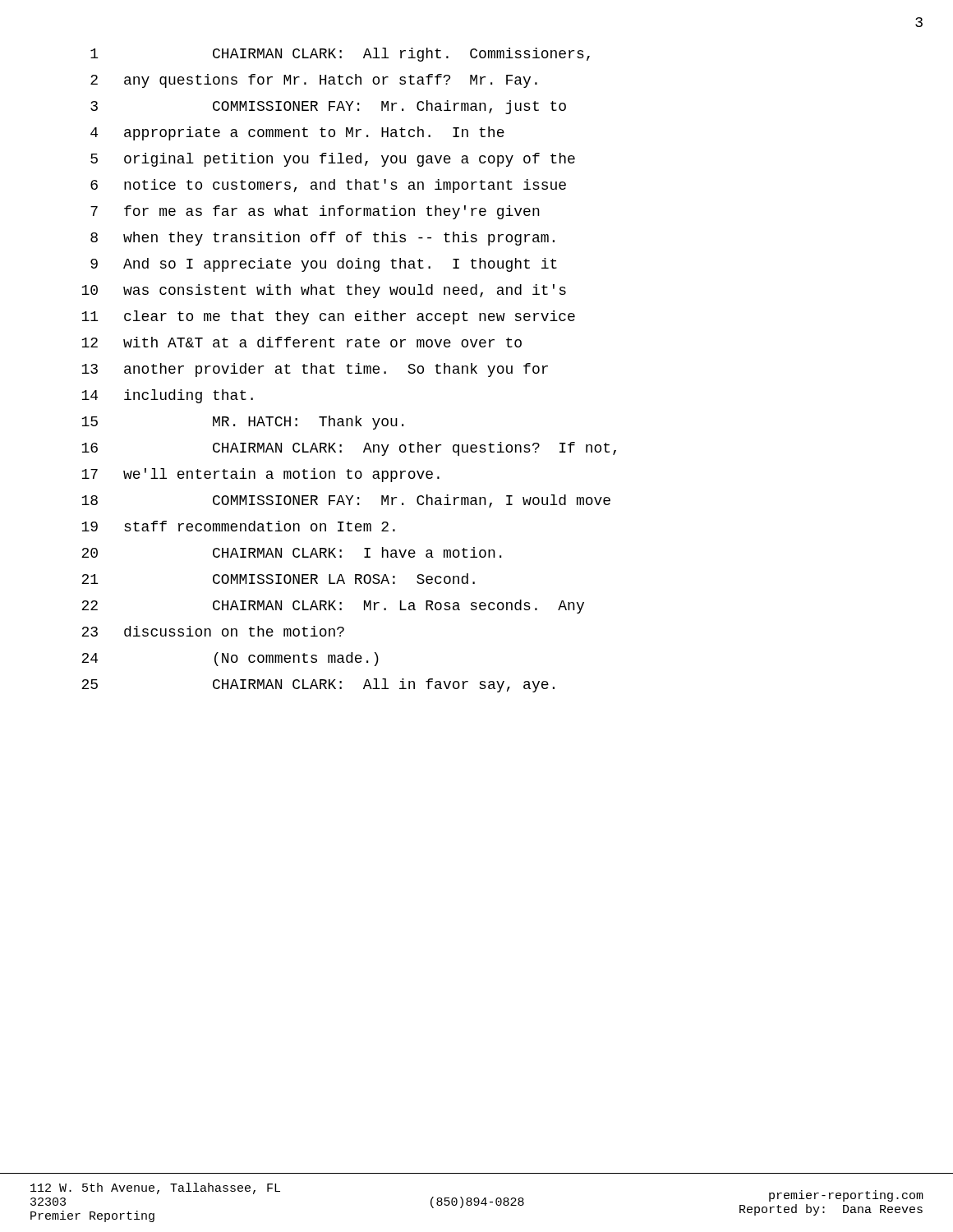Click on the text block starting "15 MR. HATCH: Thank"

coord(85,423)
